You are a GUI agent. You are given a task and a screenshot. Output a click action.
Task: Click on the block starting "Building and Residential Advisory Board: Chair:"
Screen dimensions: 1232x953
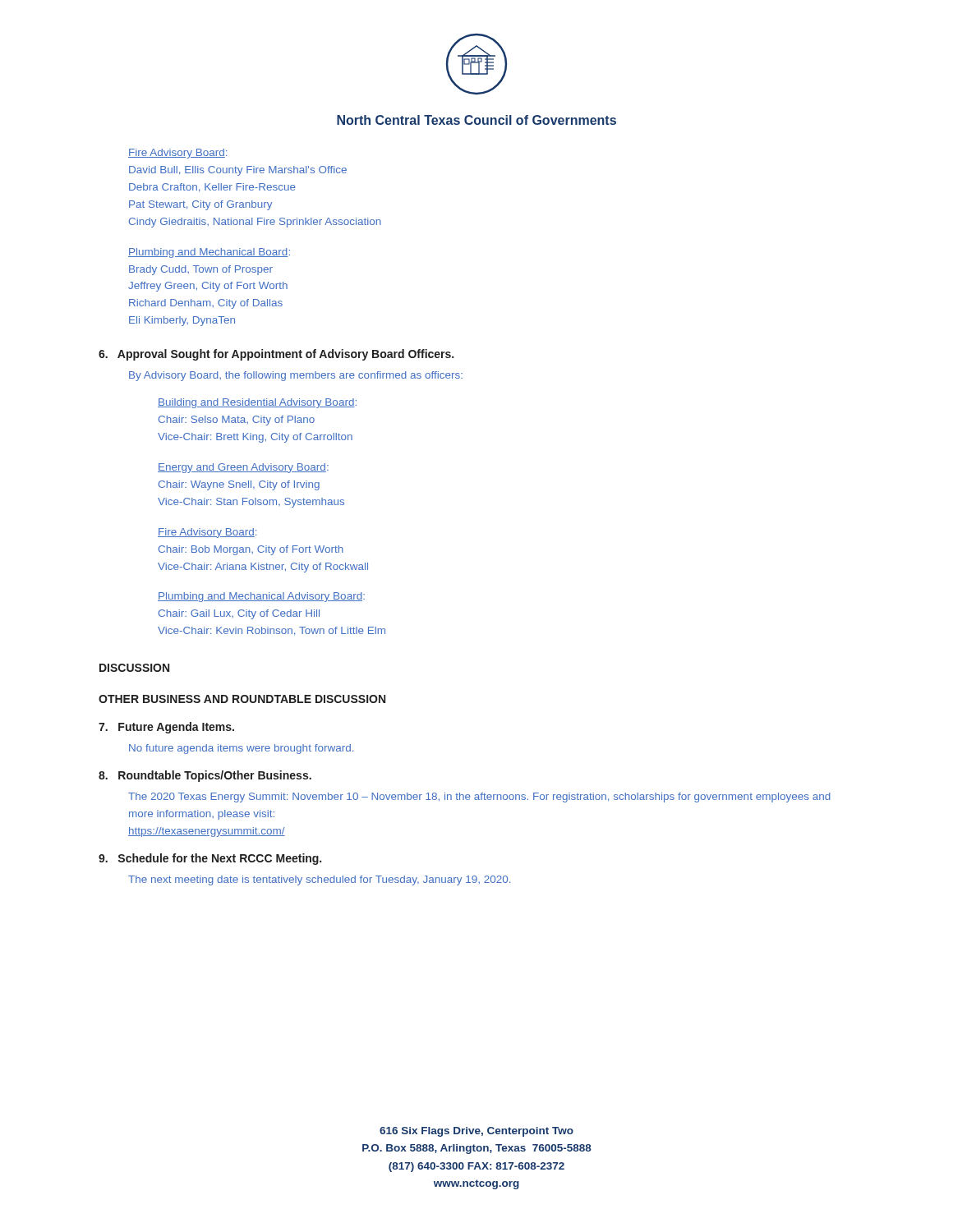click(x=258, y=419)
